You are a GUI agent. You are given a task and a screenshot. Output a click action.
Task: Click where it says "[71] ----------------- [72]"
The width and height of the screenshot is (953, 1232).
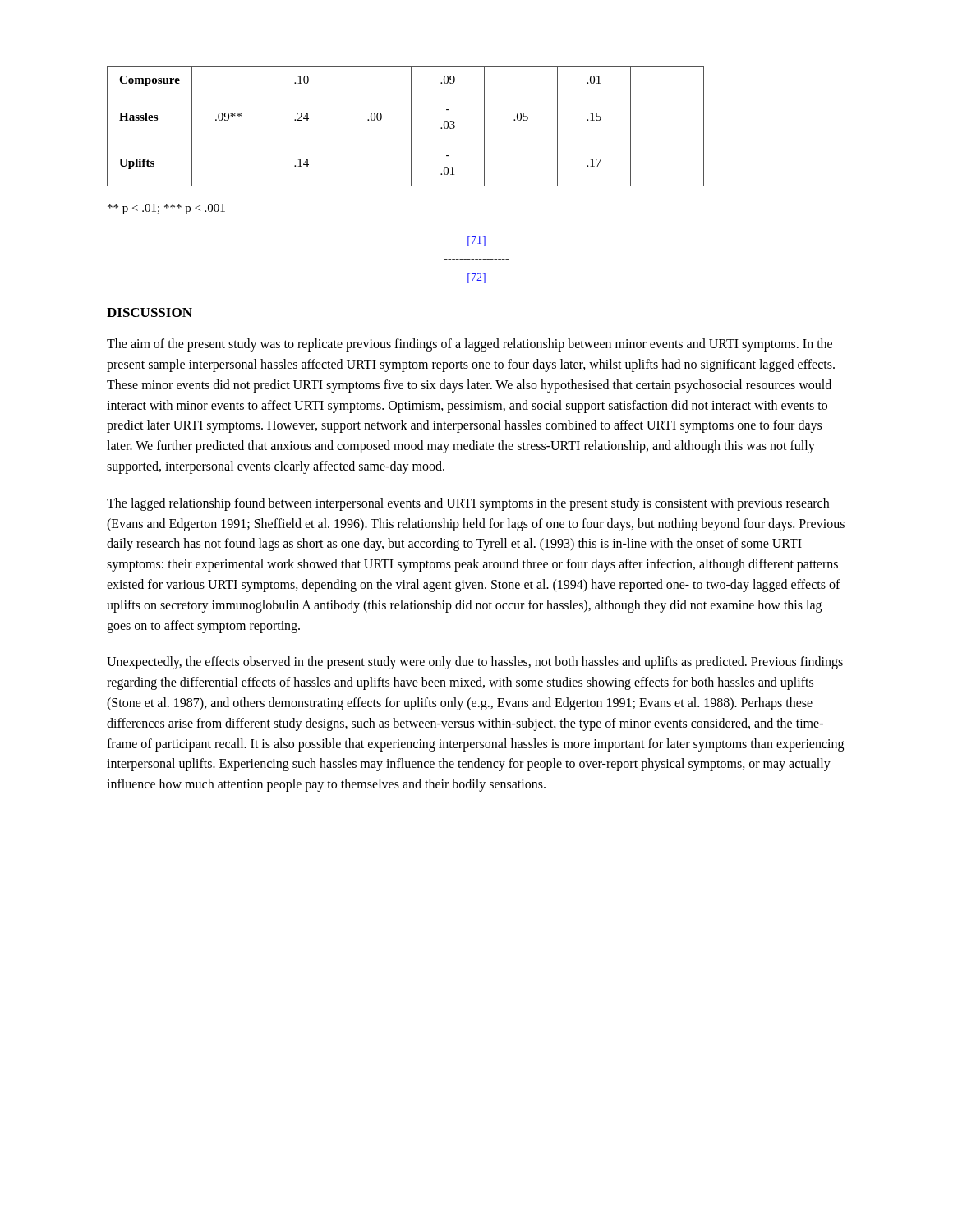[x=476, y=259]
